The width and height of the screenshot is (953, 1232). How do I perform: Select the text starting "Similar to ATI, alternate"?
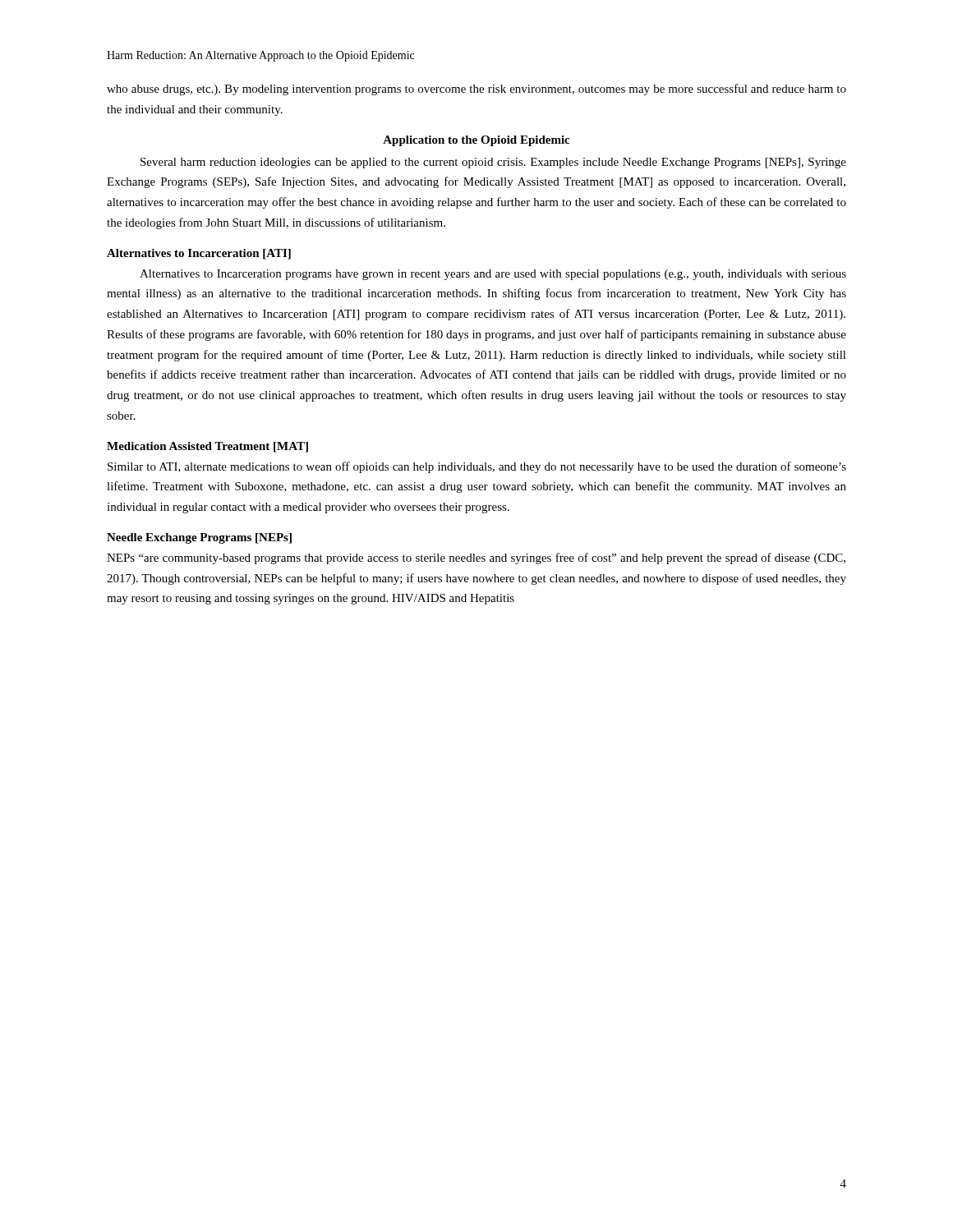[476, 486]
